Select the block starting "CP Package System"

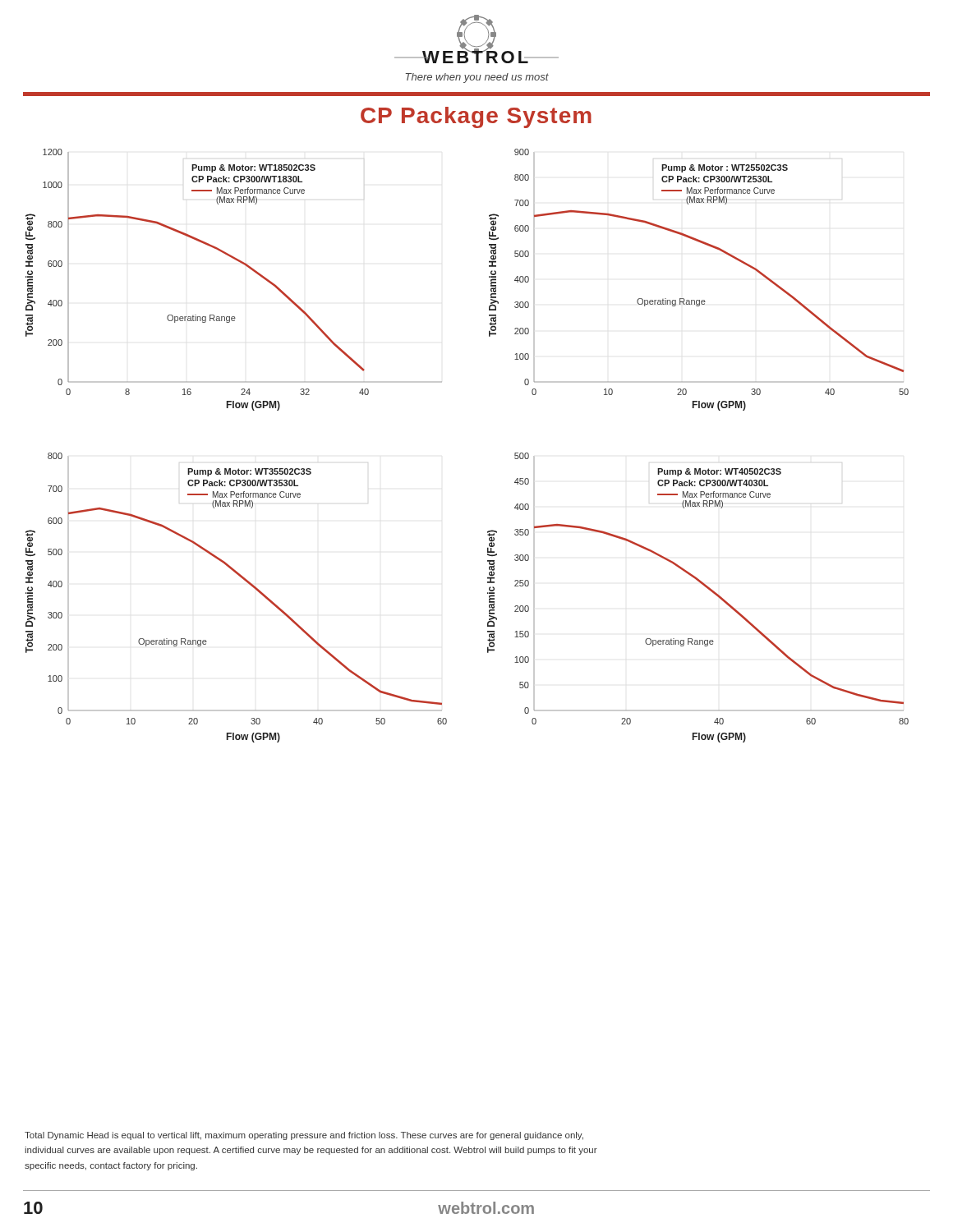click(476, 115)
